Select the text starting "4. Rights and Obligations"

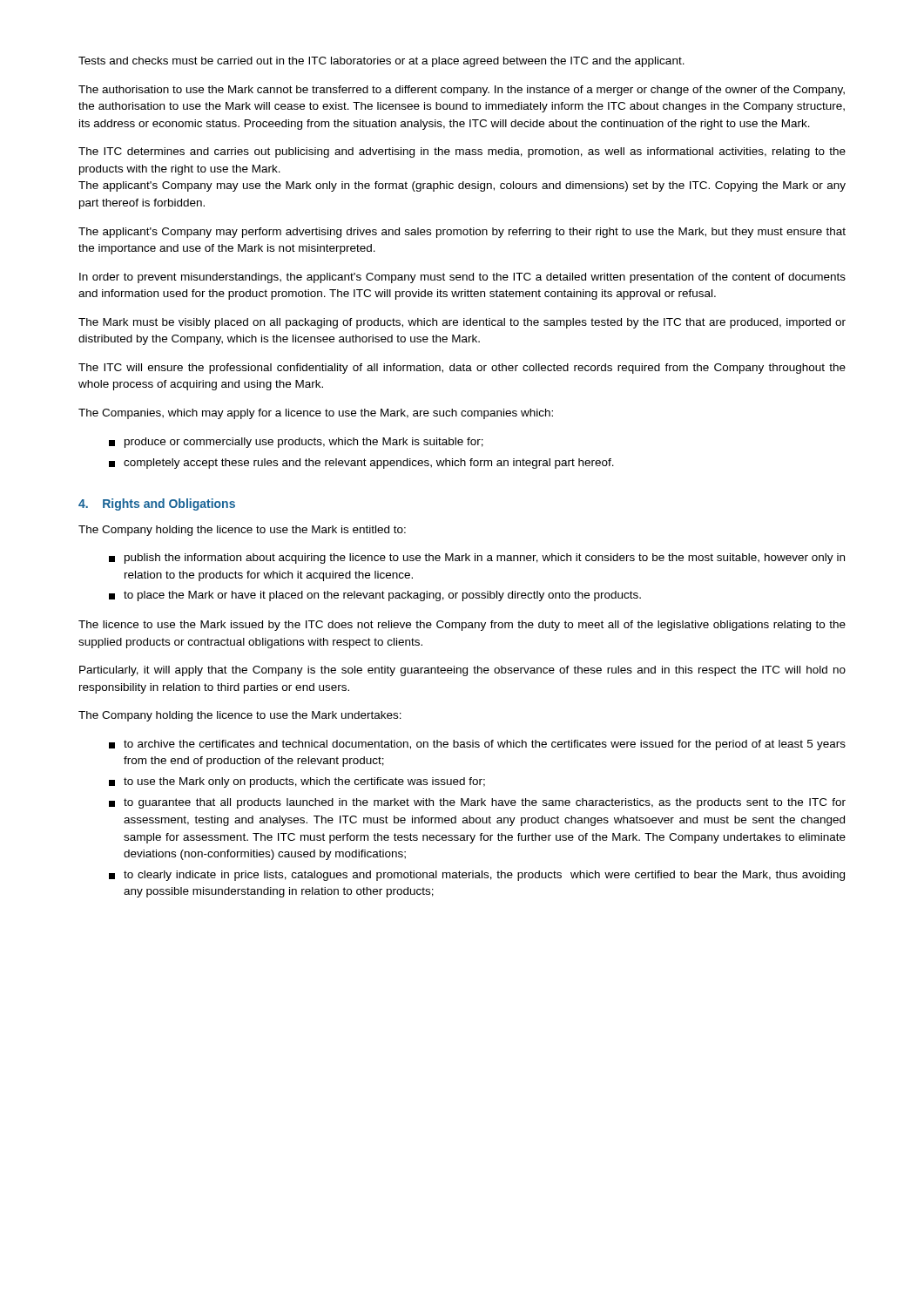(157, 503)
